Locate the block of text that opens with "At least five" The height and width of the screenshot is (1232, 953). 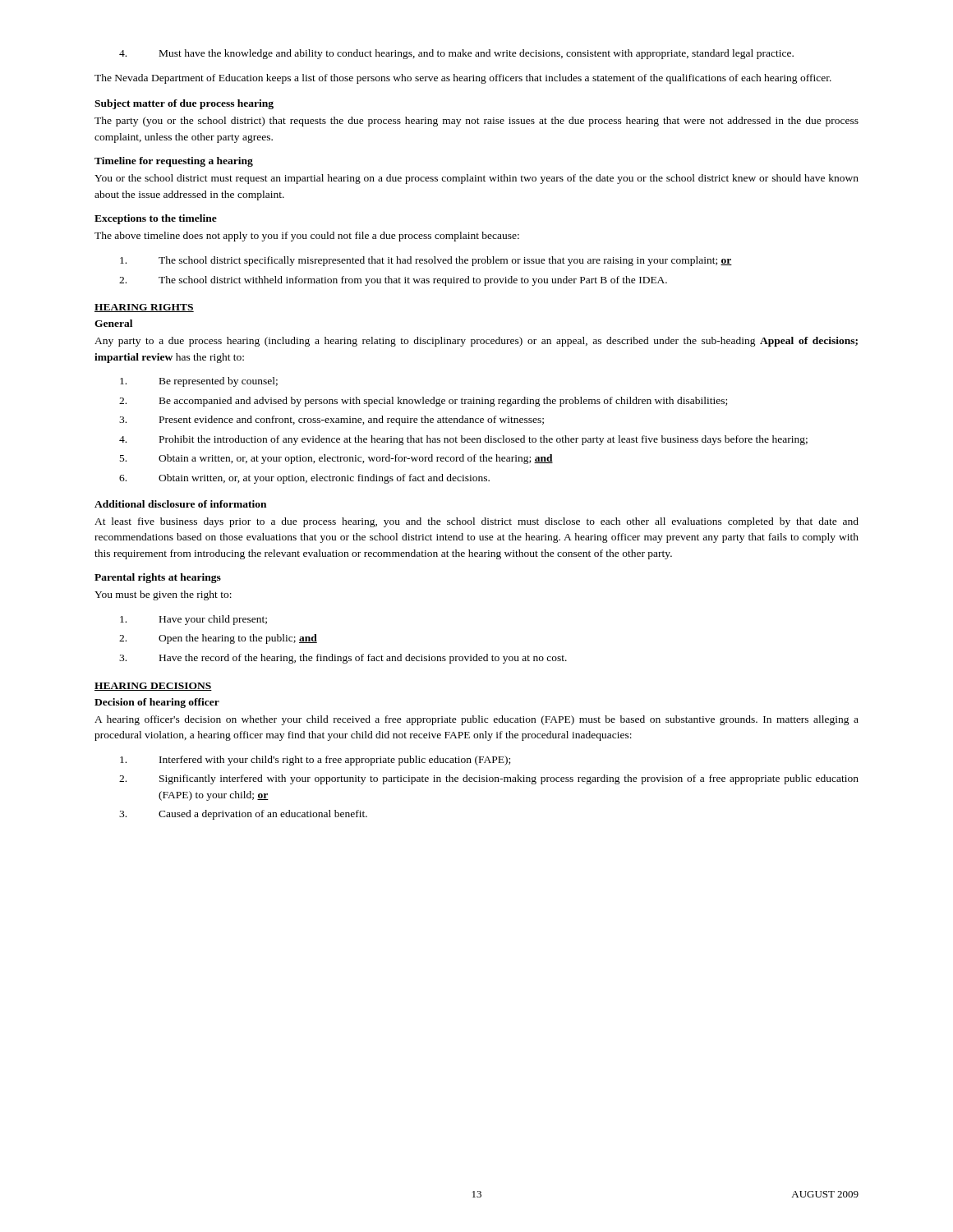tap(476, 537)
